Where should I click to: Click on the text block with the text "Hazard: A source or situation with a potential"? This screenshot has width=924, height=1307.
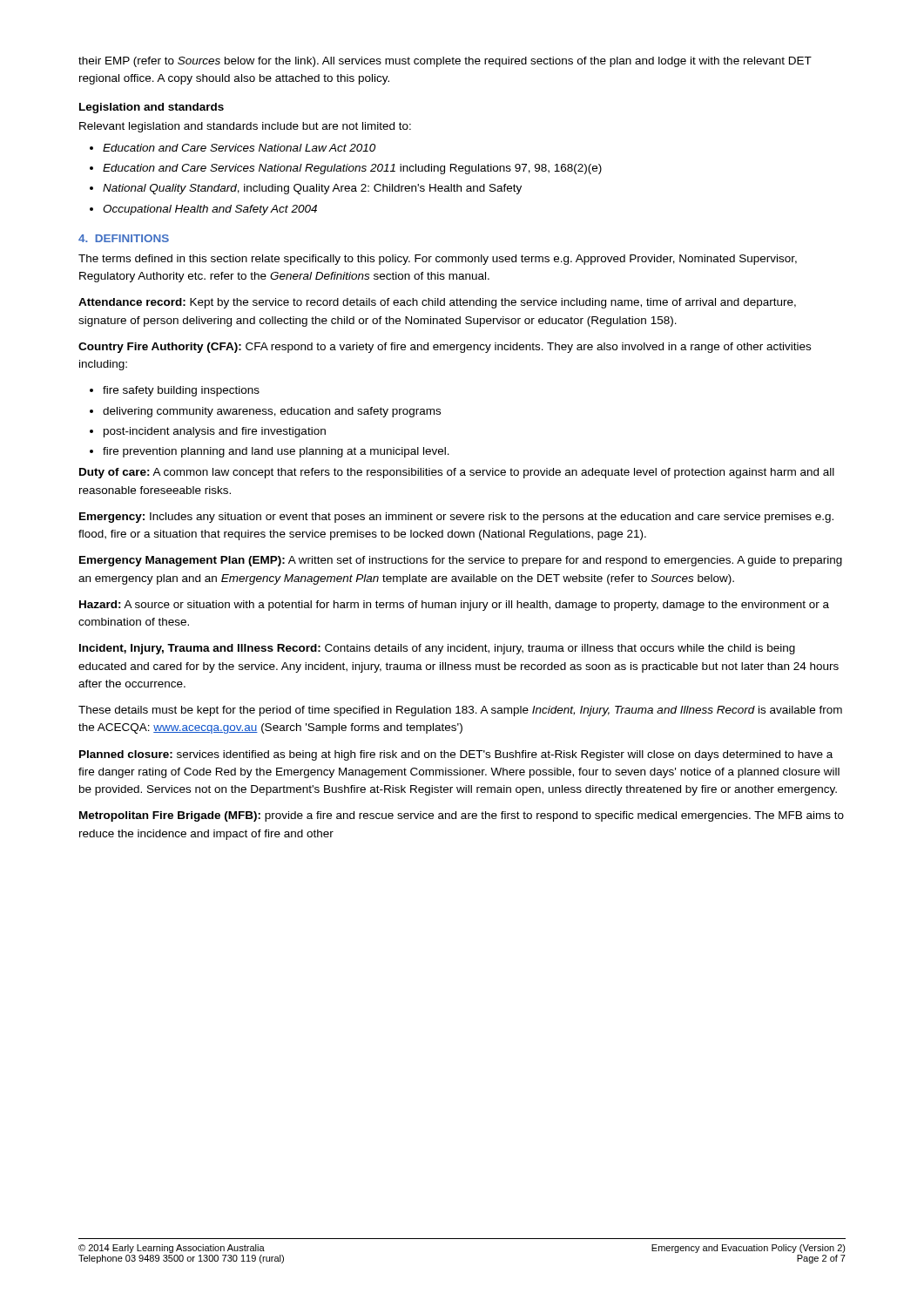point(462,613)
